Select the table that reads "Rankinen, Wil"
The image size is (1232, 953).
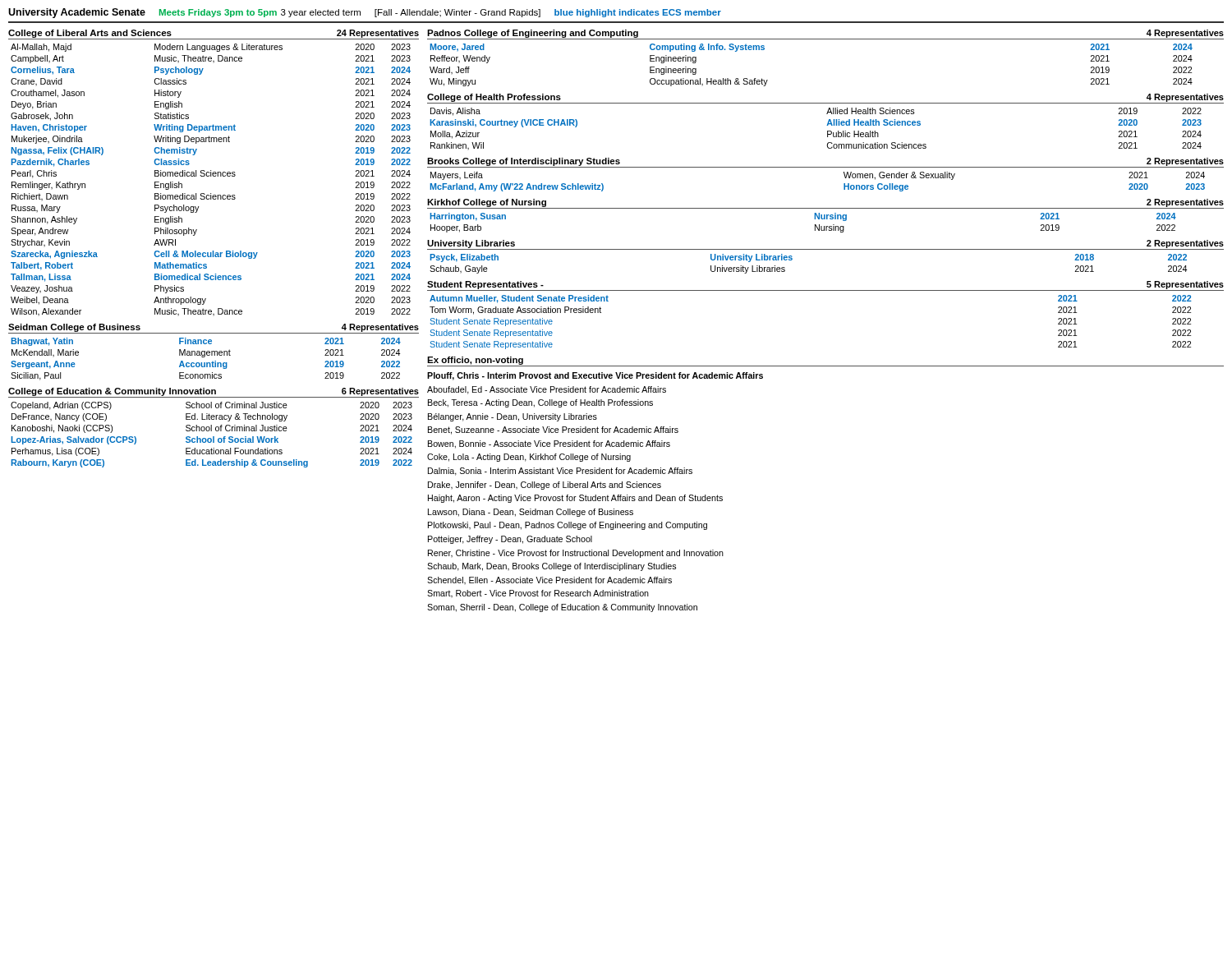(x=825, y=122)
